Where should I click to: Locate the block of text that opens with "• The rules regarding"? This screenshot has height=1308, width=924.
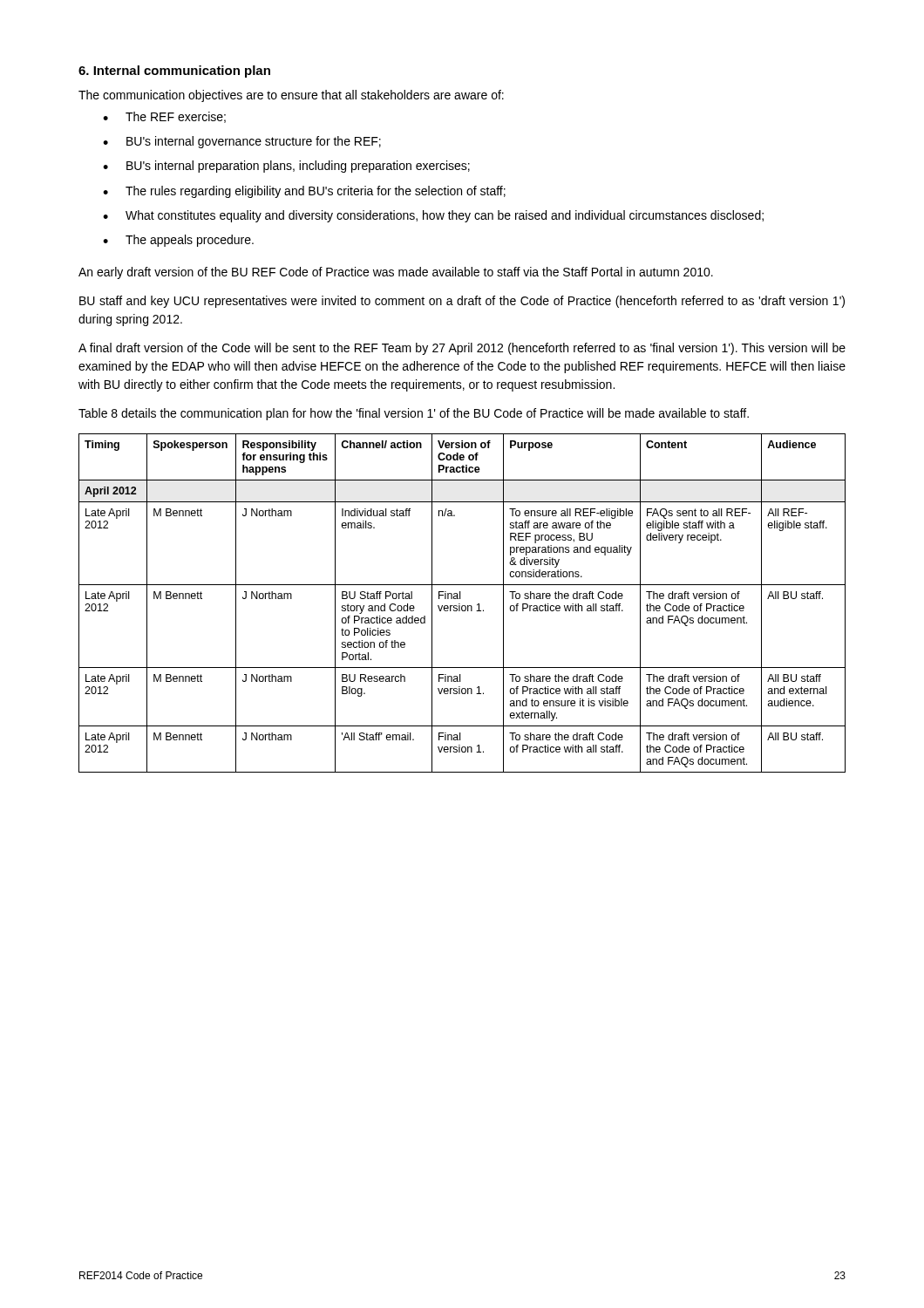[x=474, y=193]
